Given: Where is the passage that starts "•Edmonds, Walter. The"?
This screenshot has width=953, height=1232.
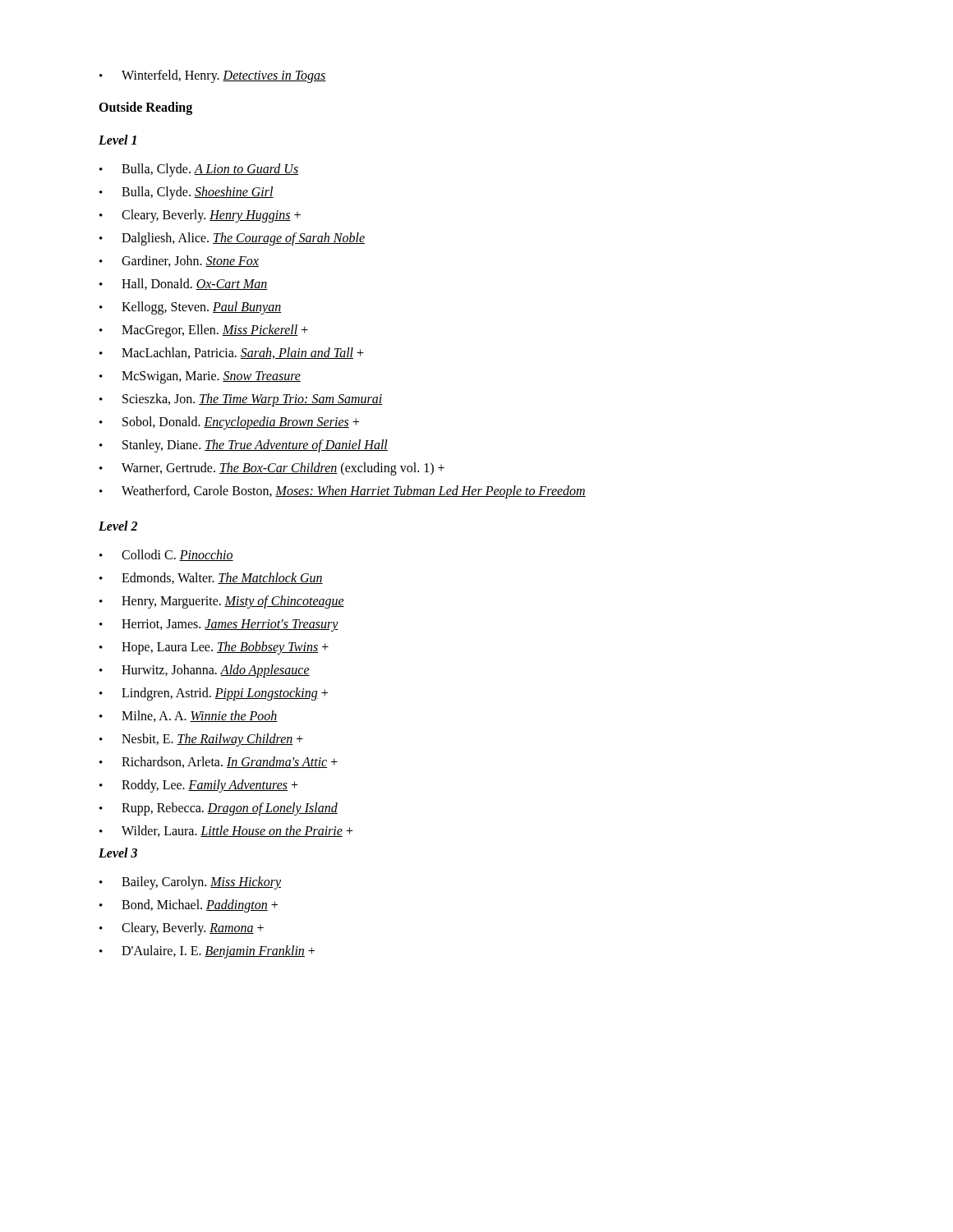Looking at the screenshot, I should coord(211,578).
